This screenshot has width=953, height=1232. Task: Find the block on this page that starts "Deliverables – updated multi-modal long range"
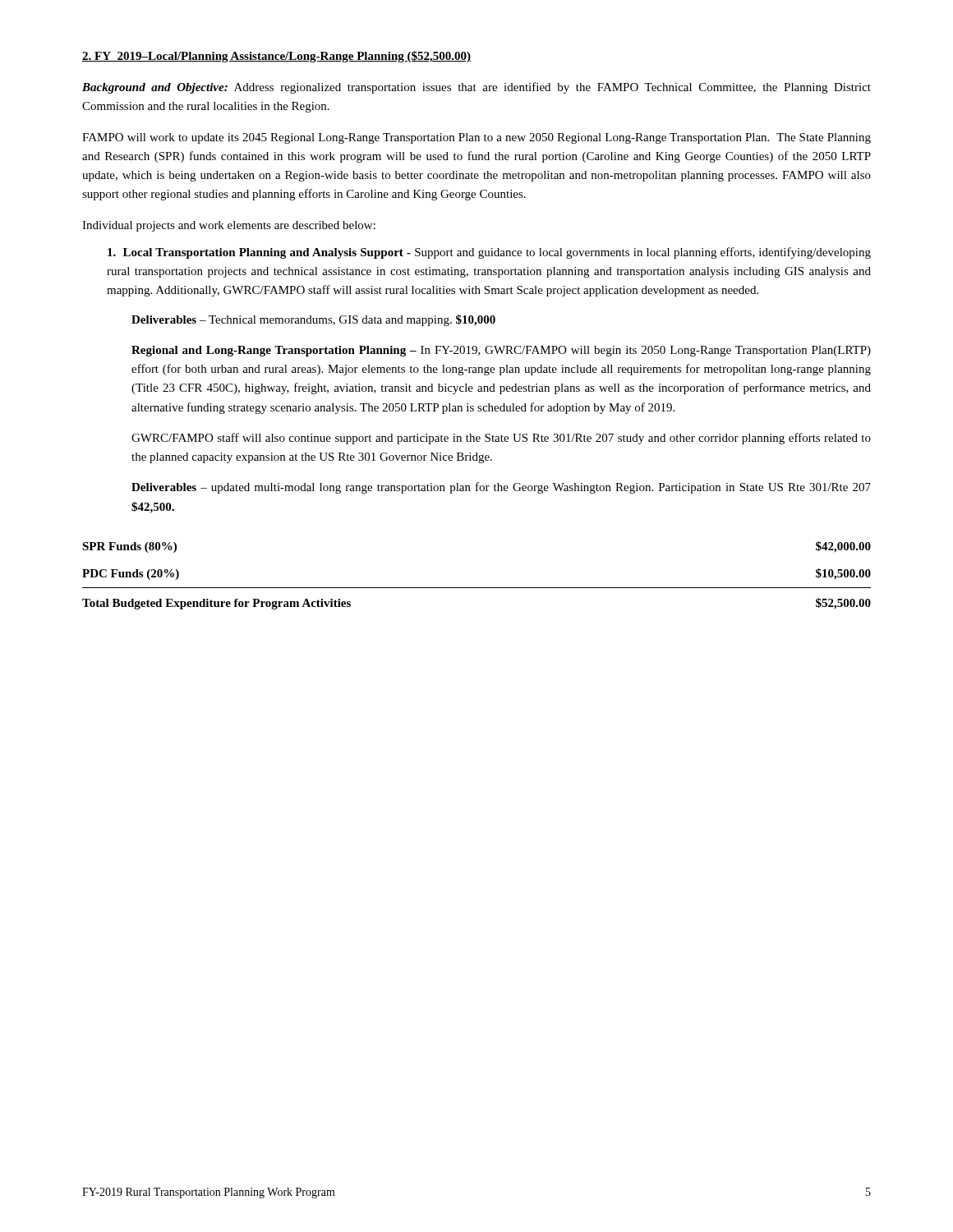(501, 497)
